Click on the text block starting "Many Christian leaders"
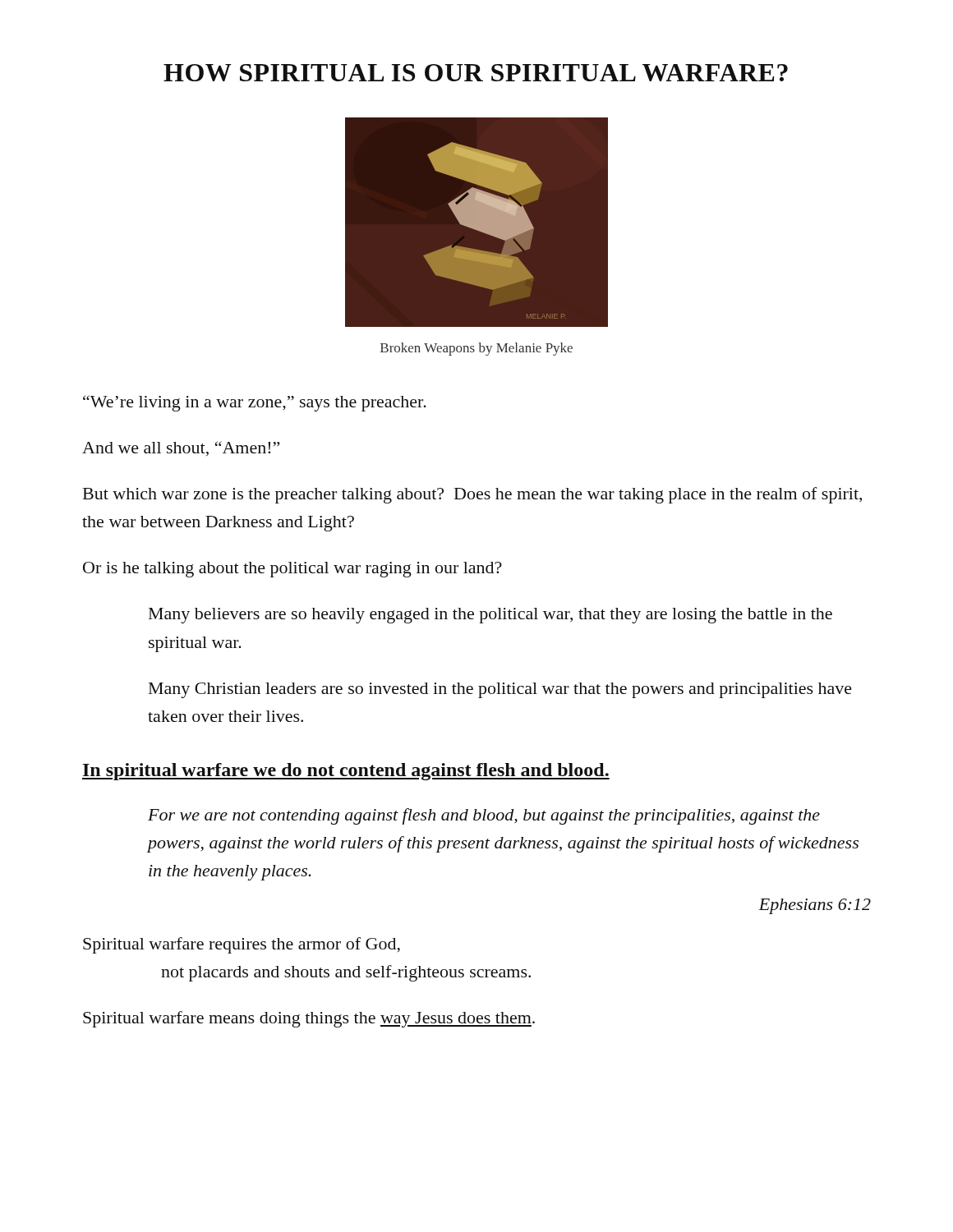Screen dimensions: 1232x953 click(x=500, y=702)
